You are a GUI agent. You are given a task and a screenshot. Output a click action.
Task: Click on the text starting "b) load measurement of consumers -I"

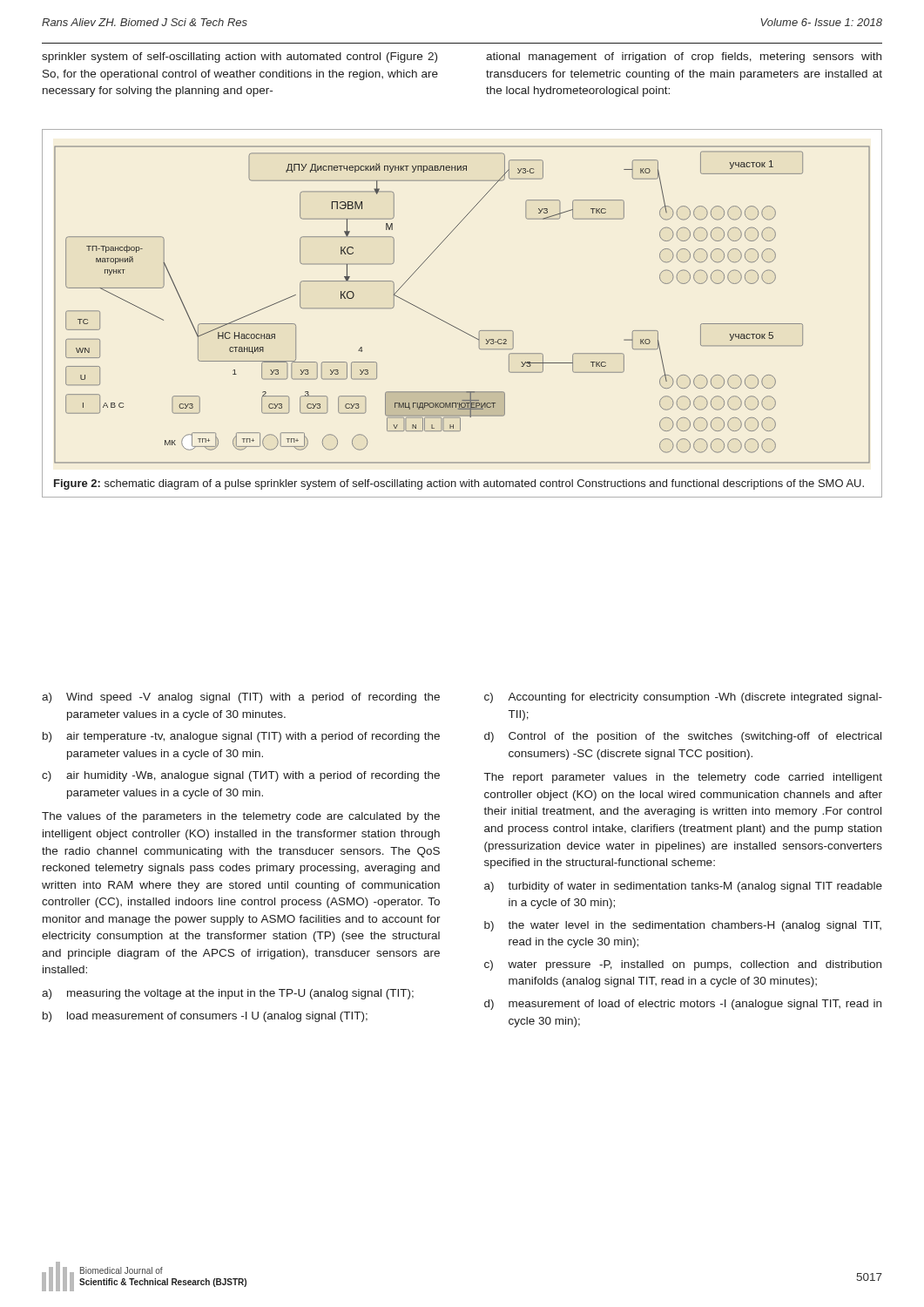pos(241,1015)
